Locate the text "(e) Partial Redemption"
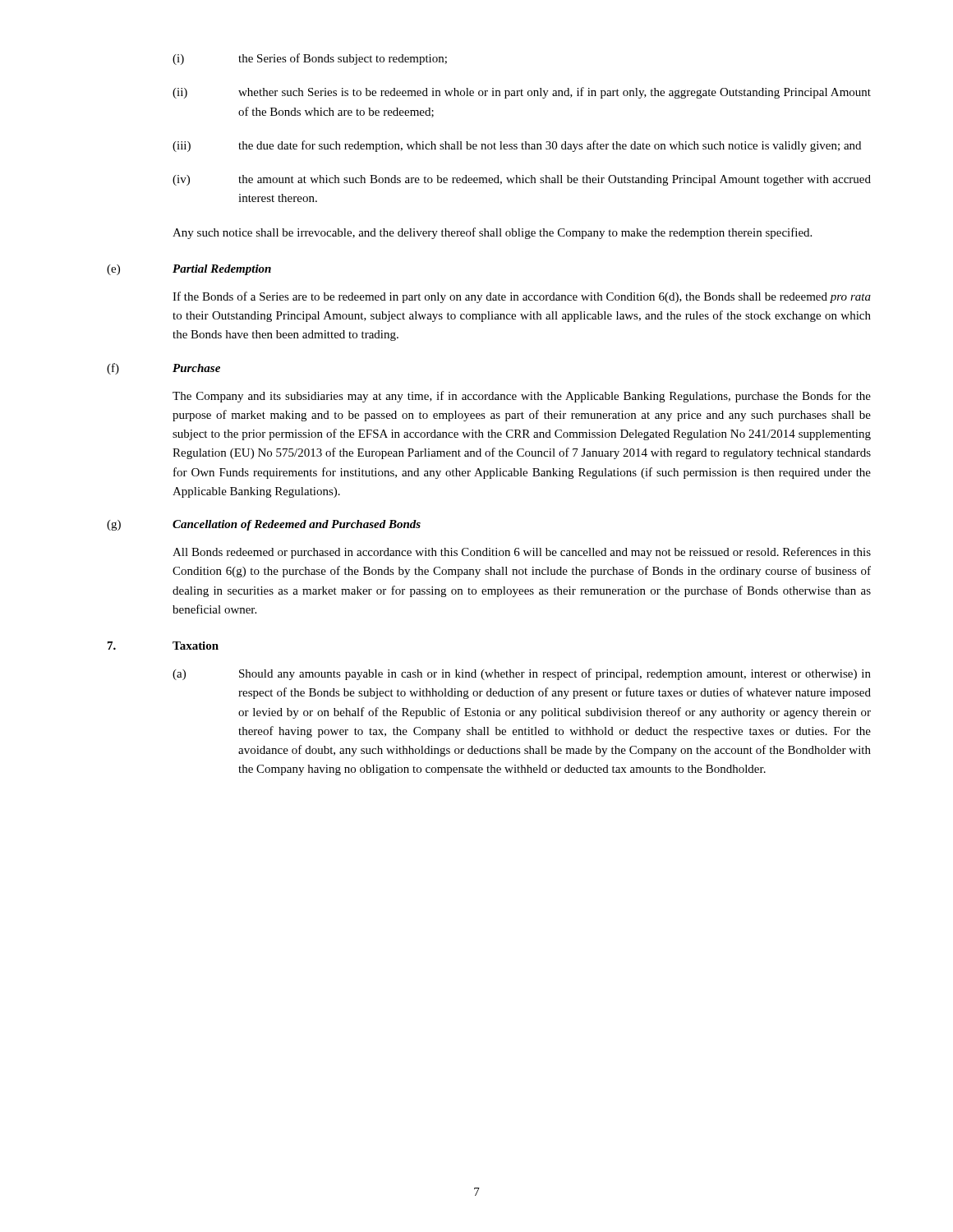The image size is (953, 1232). pos(189,269)
